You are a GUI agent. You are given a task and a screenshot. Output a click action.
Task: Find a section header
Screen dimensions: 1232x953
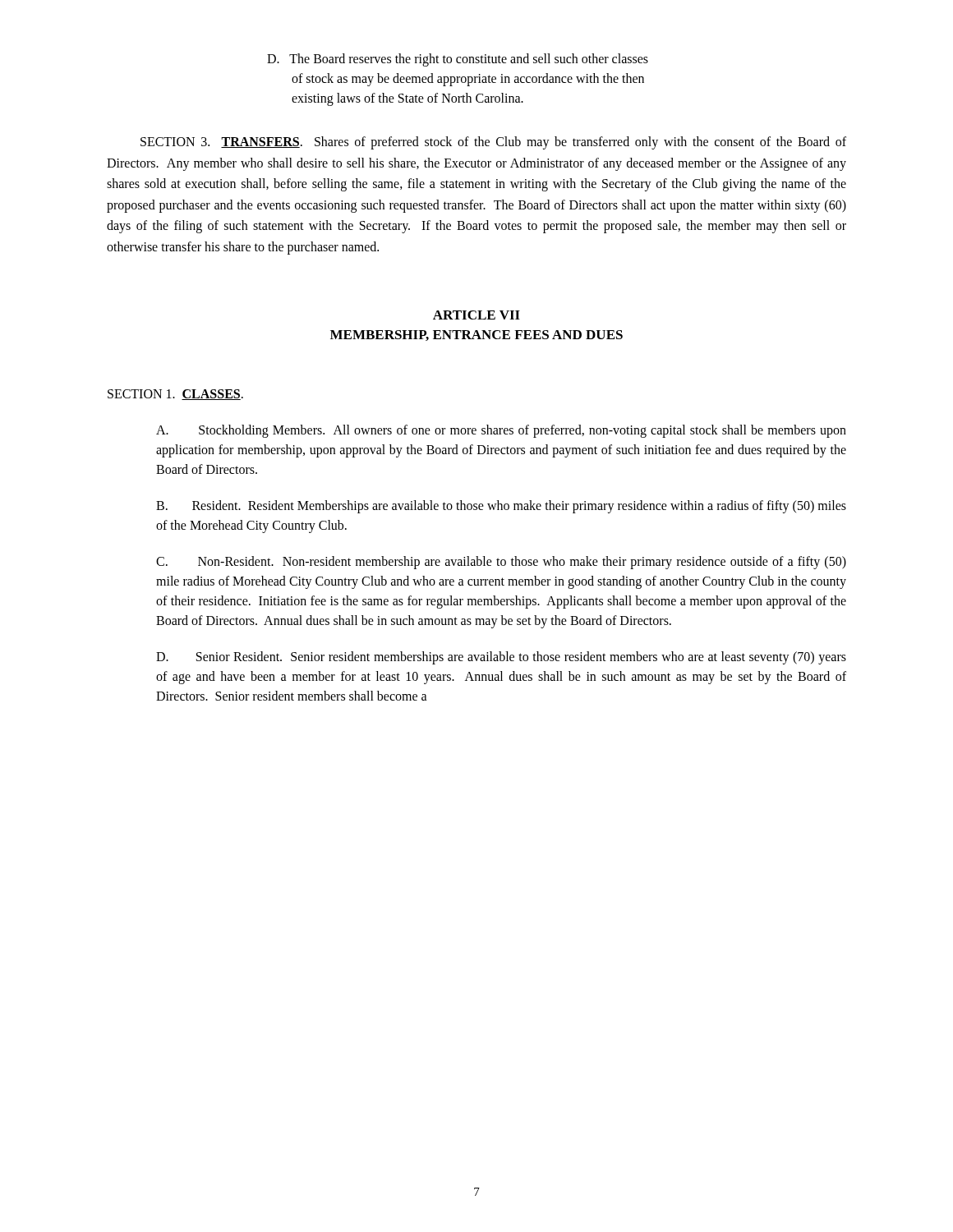coord(175,393)
